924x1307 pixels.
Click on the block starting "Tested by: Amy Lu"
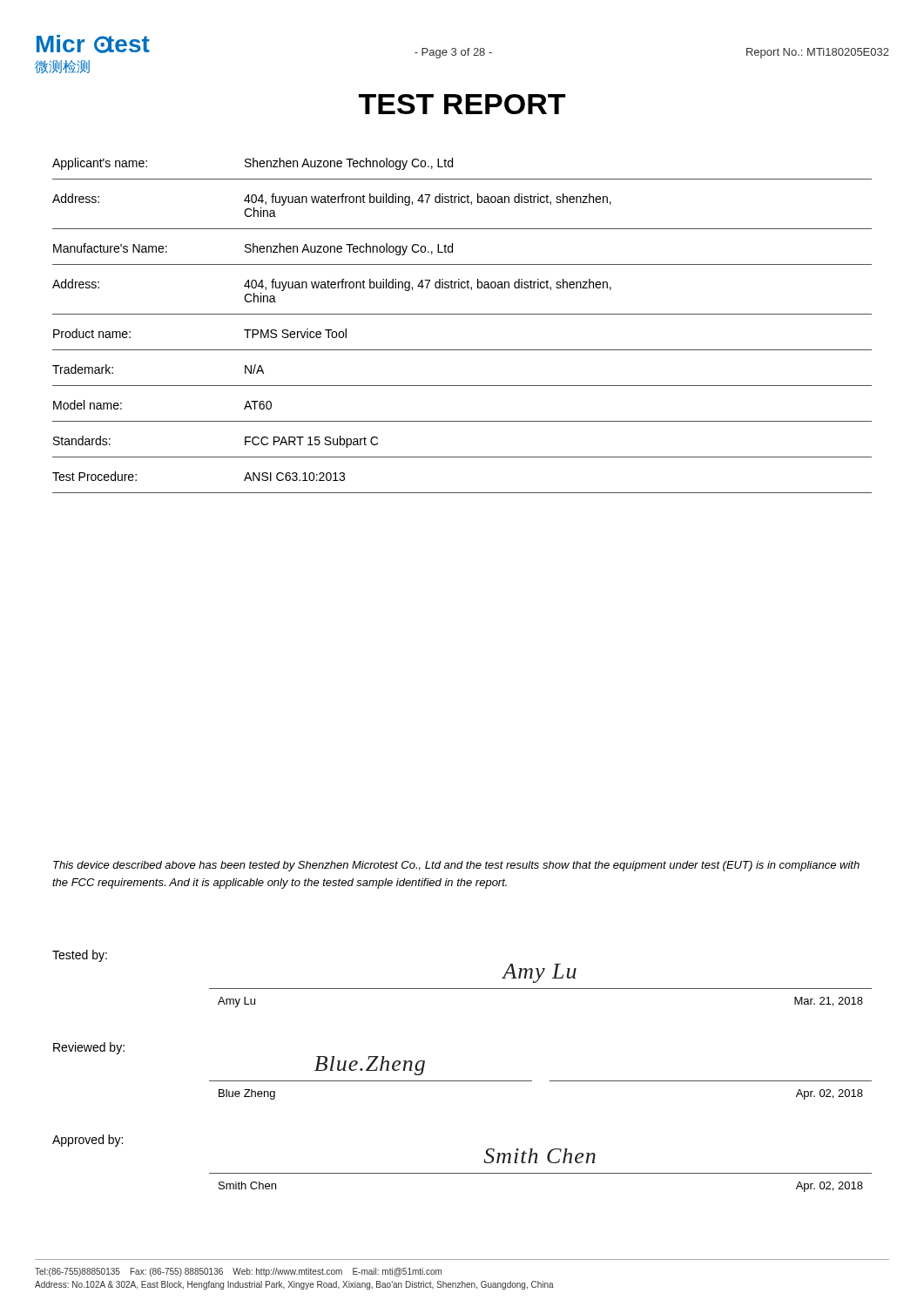click(80, 956)
